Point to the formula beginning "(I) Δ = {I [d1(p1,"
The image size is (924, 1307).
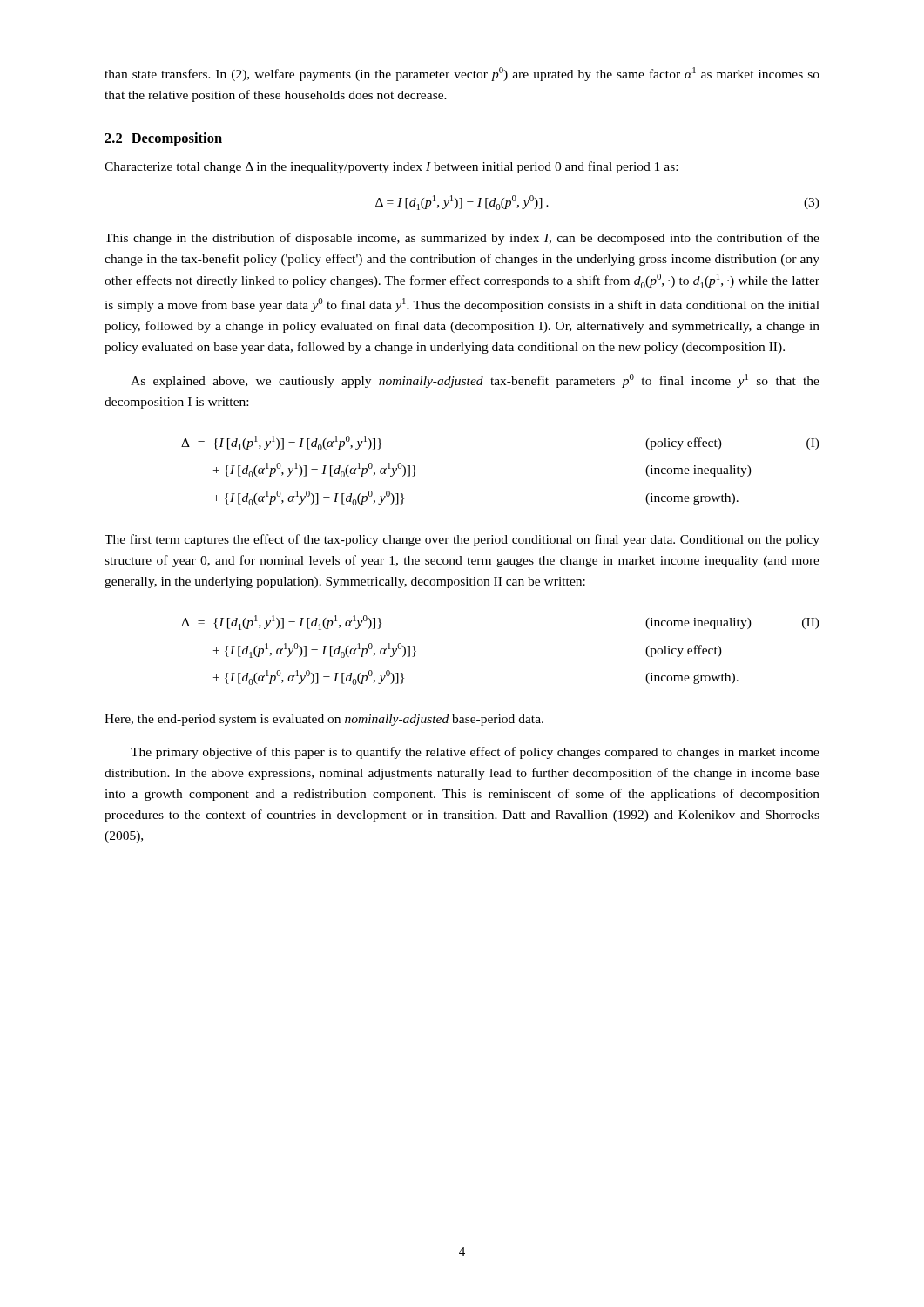tap(283, 443)
